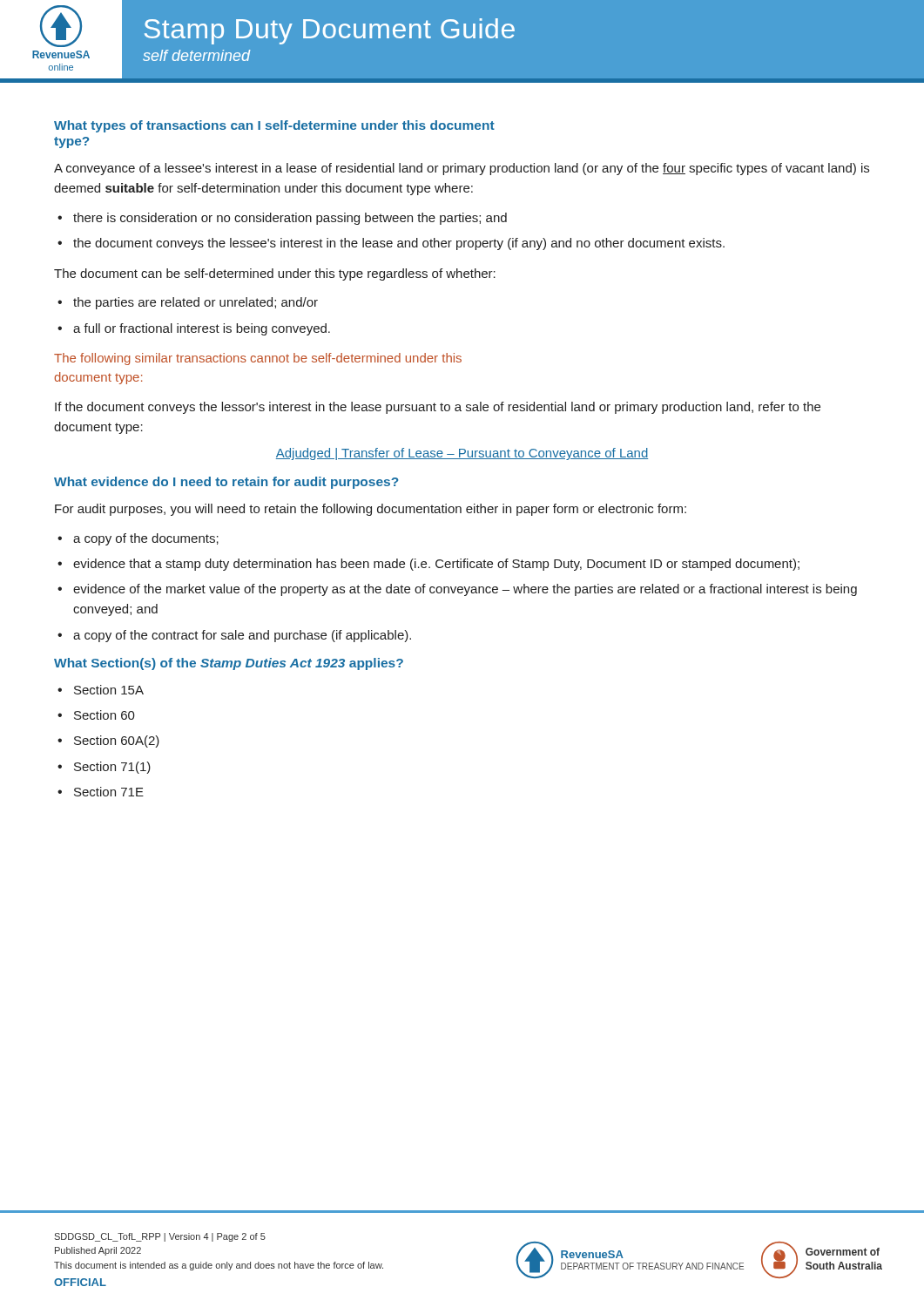Locate the list item containing "Section 60"

point(104,715)
